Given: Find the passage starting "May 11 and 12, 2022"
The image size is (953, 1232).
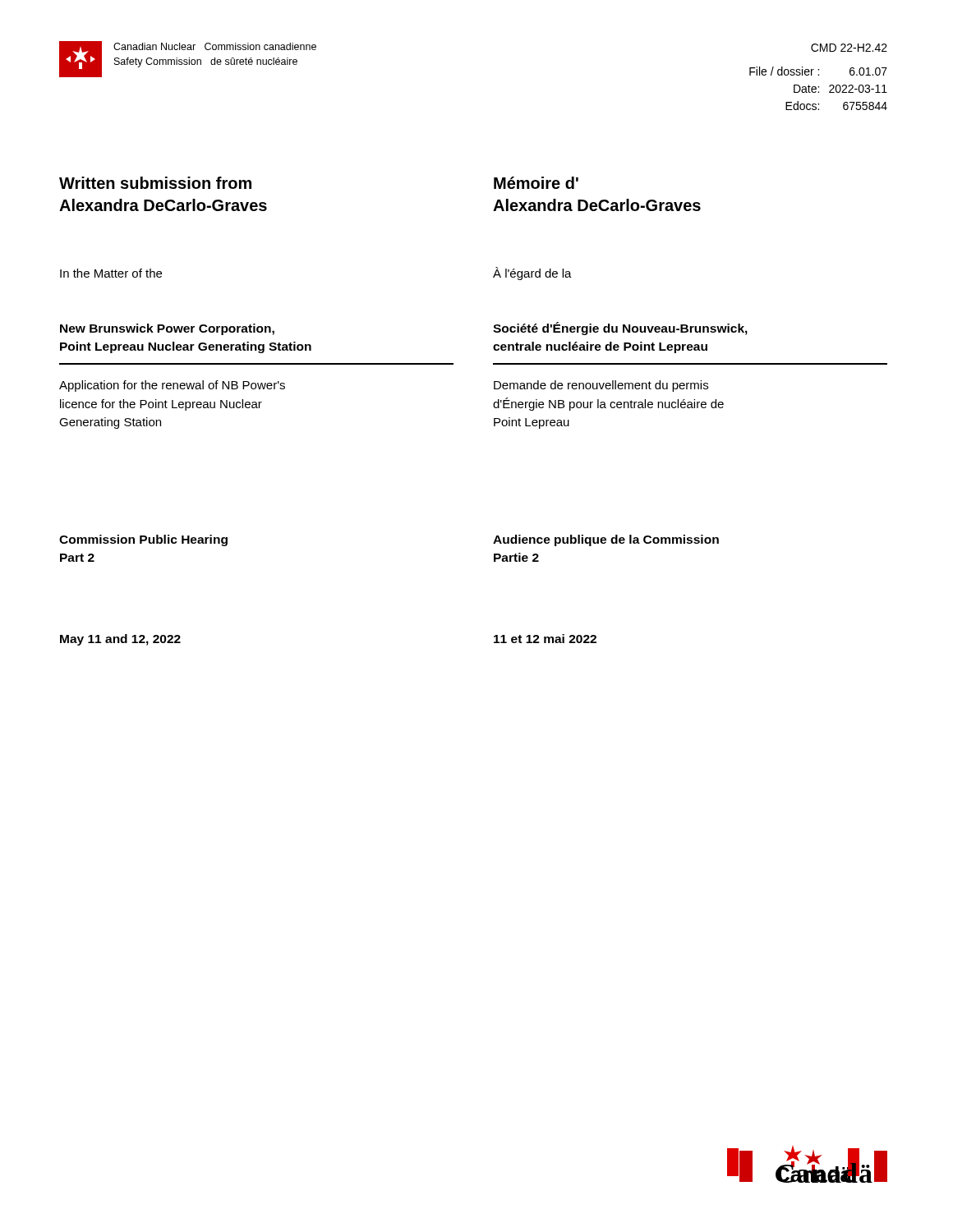Looking at the screenshot, I should (x=120, y=639).
